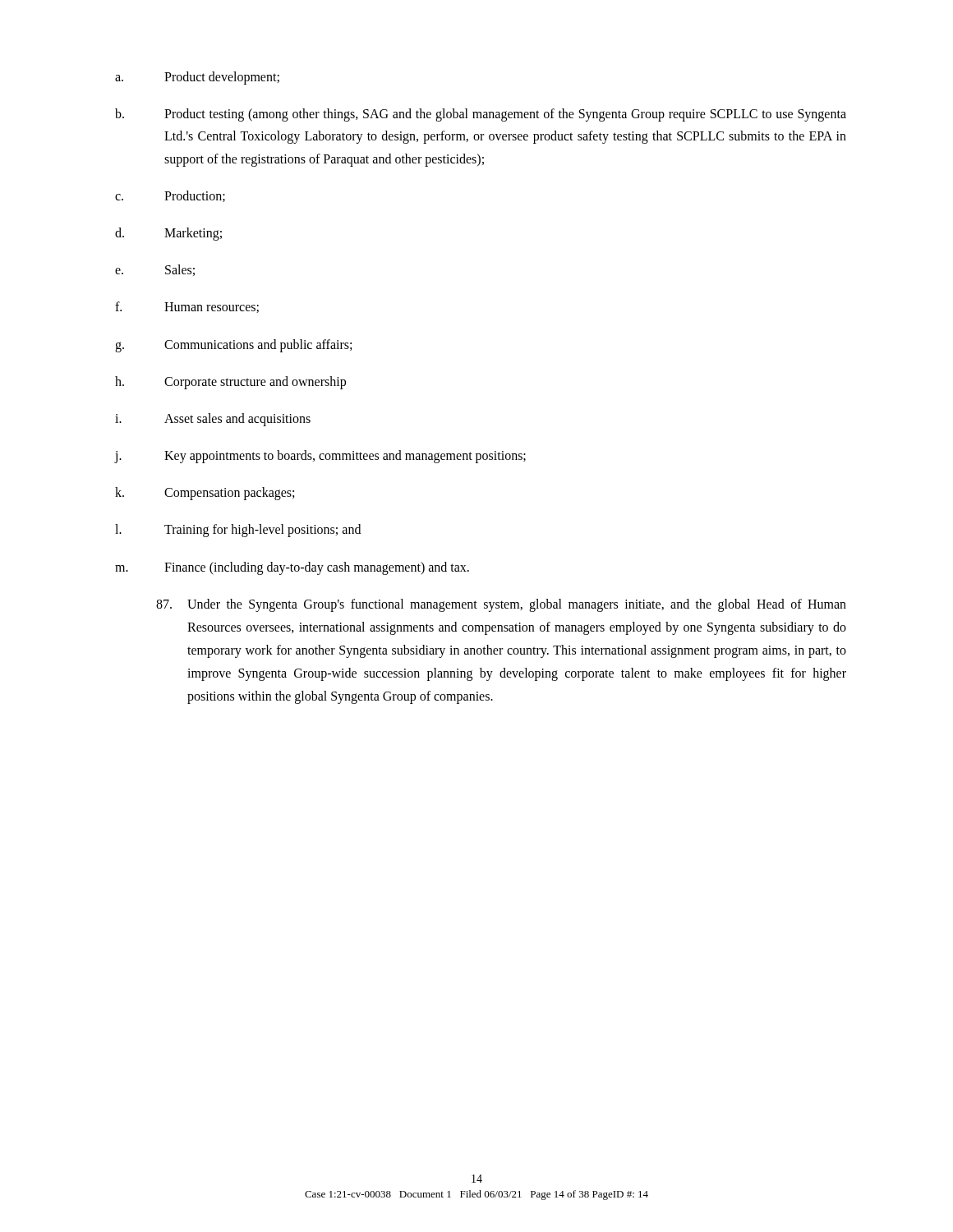This screenshot has width=953, height=1232.
Task: Click where it says "e. Sales;"
Action: click(176, 270)
